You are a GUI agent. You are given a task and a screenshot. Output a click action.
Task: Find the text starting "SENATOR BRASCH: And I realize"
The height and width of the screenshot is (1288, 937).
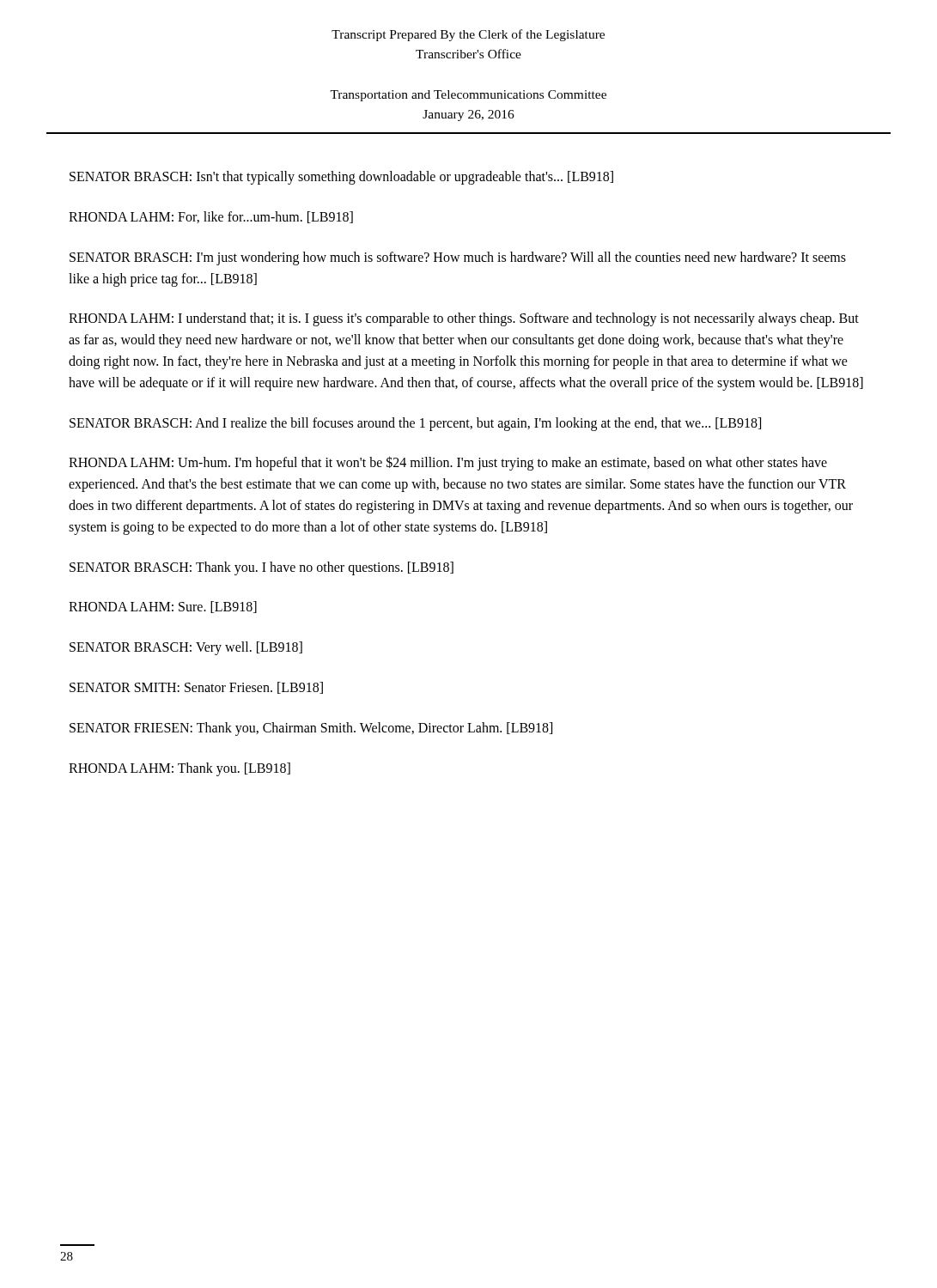click(x=415, y=423)
